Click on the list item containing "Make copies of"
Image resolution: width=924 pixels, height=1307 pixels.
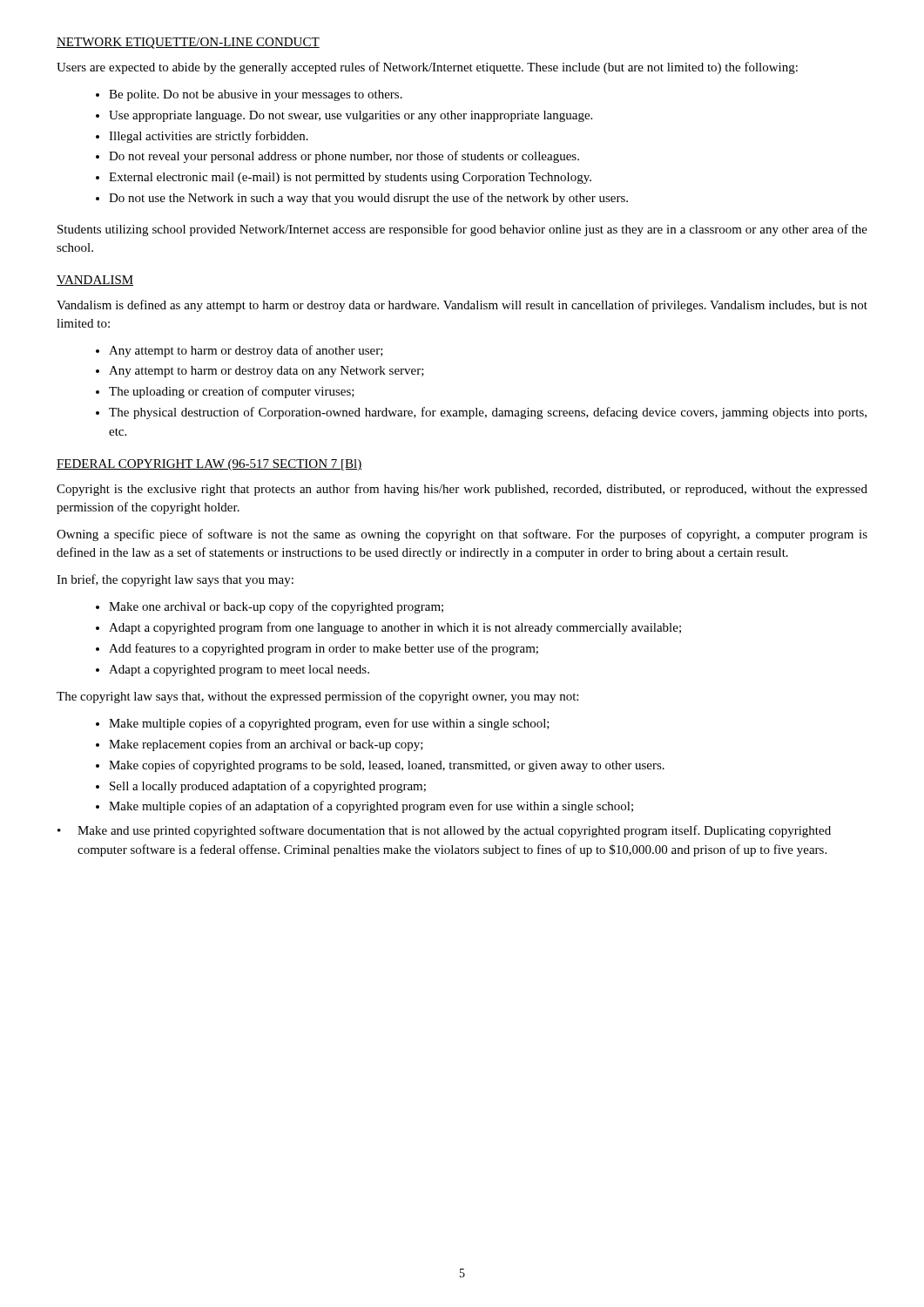click(x=387, y=765)
